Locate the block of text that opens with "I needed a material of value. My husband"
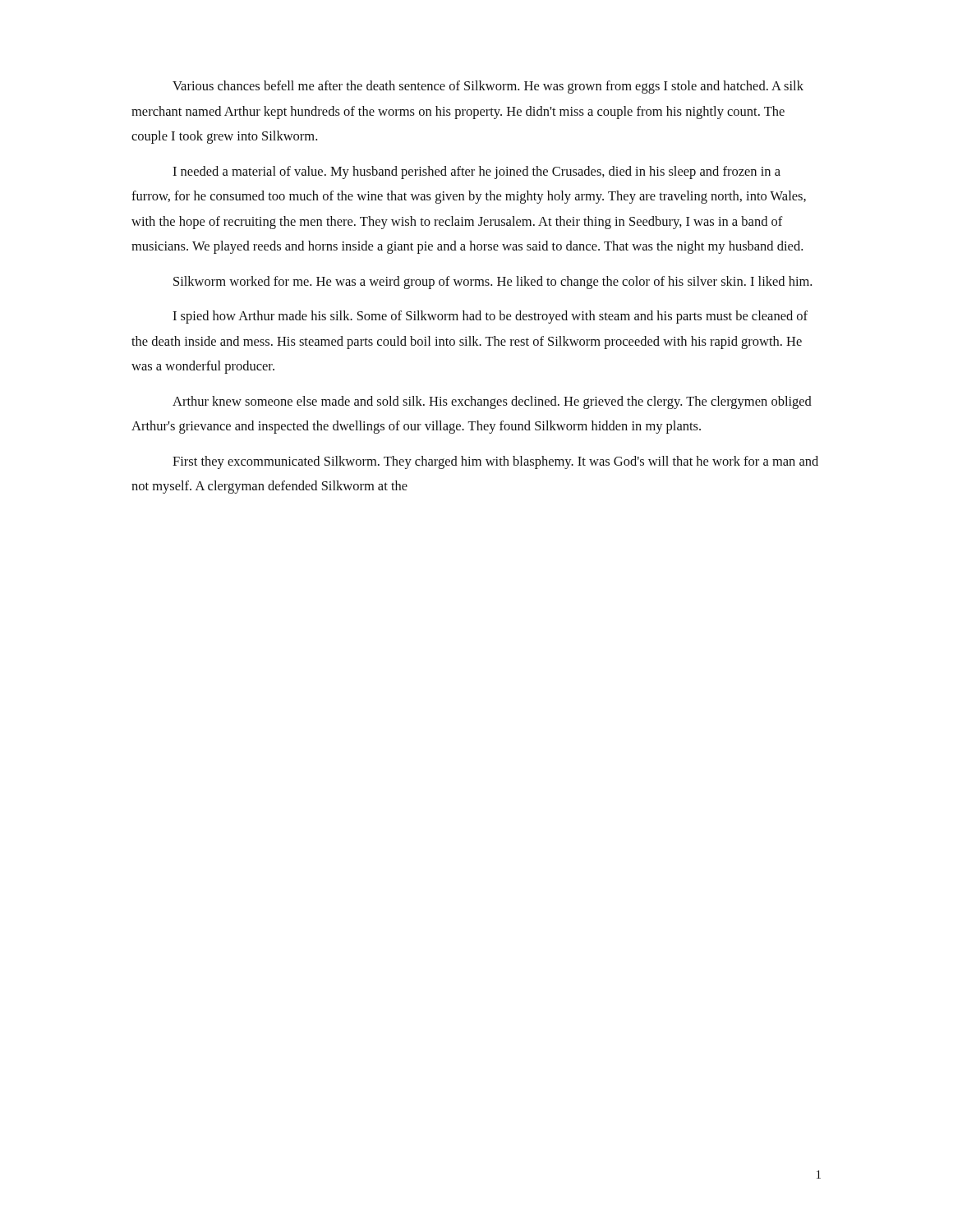953x1232 pixels. (x=476, y=209)
